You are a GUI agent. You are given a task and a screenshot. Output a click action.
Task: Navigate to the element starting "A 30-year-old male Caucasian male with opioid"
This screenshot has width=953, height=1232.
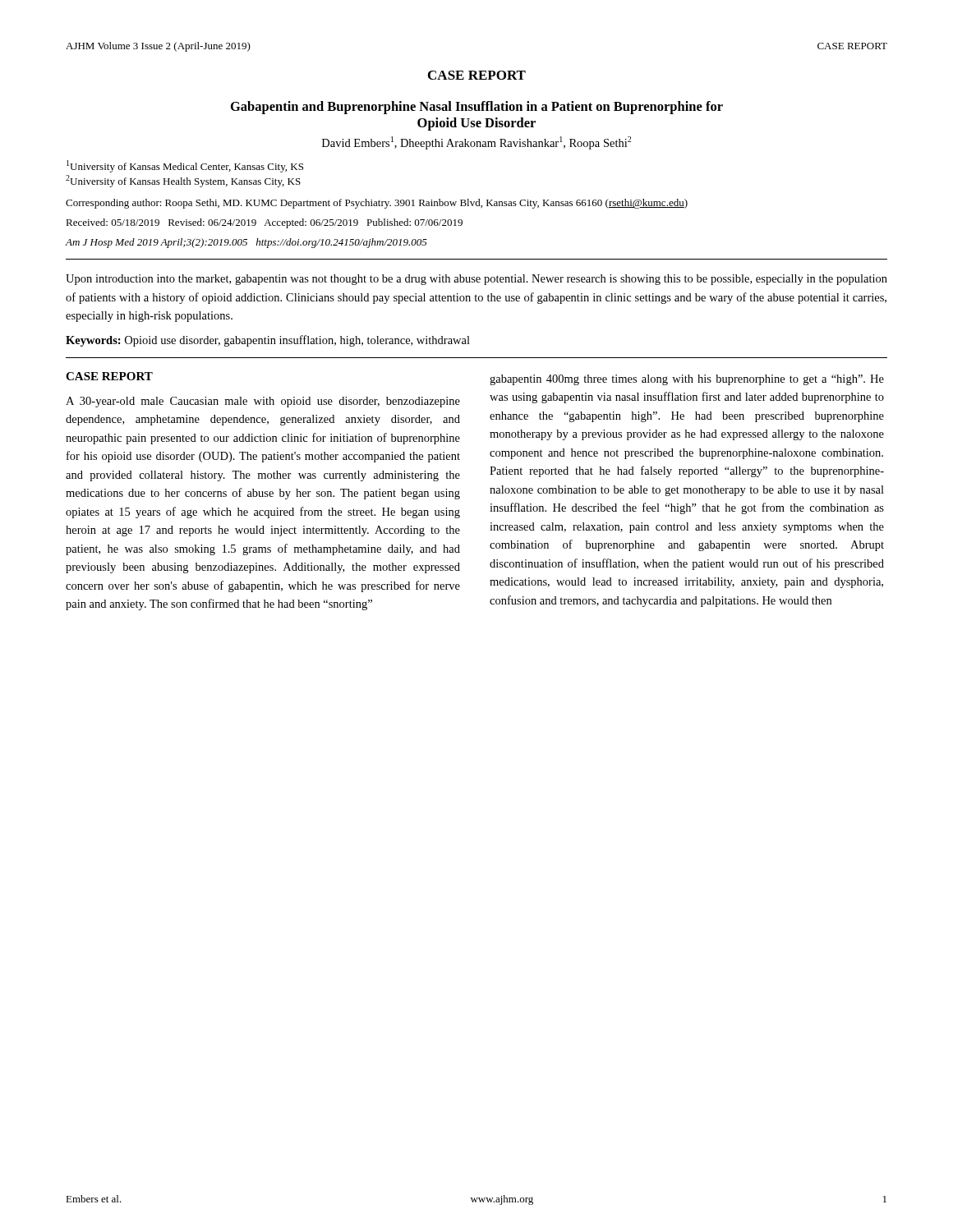[263, 502]
